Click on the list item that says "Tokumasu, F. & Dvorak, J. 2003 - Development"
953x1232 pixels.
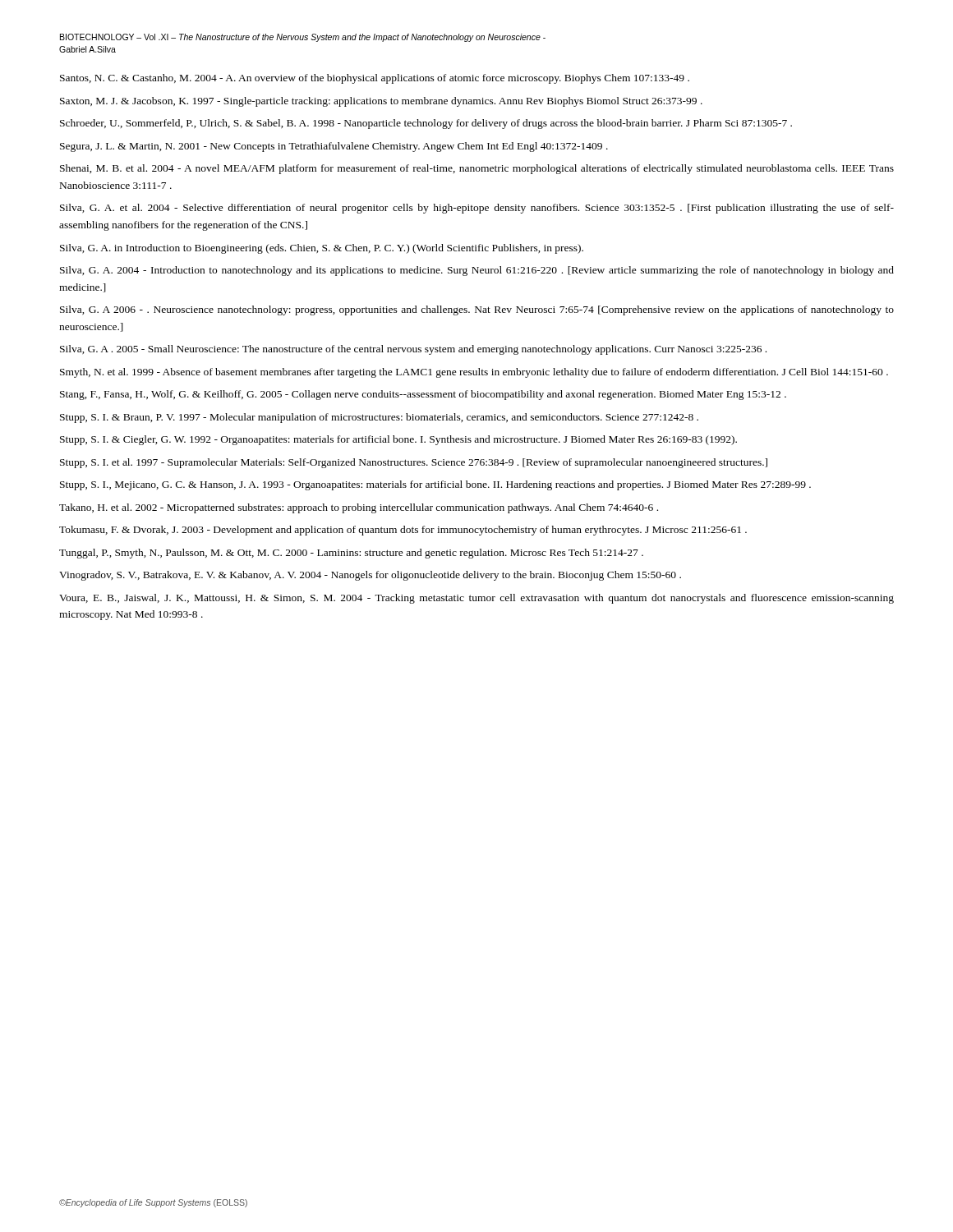pos(403,530)
